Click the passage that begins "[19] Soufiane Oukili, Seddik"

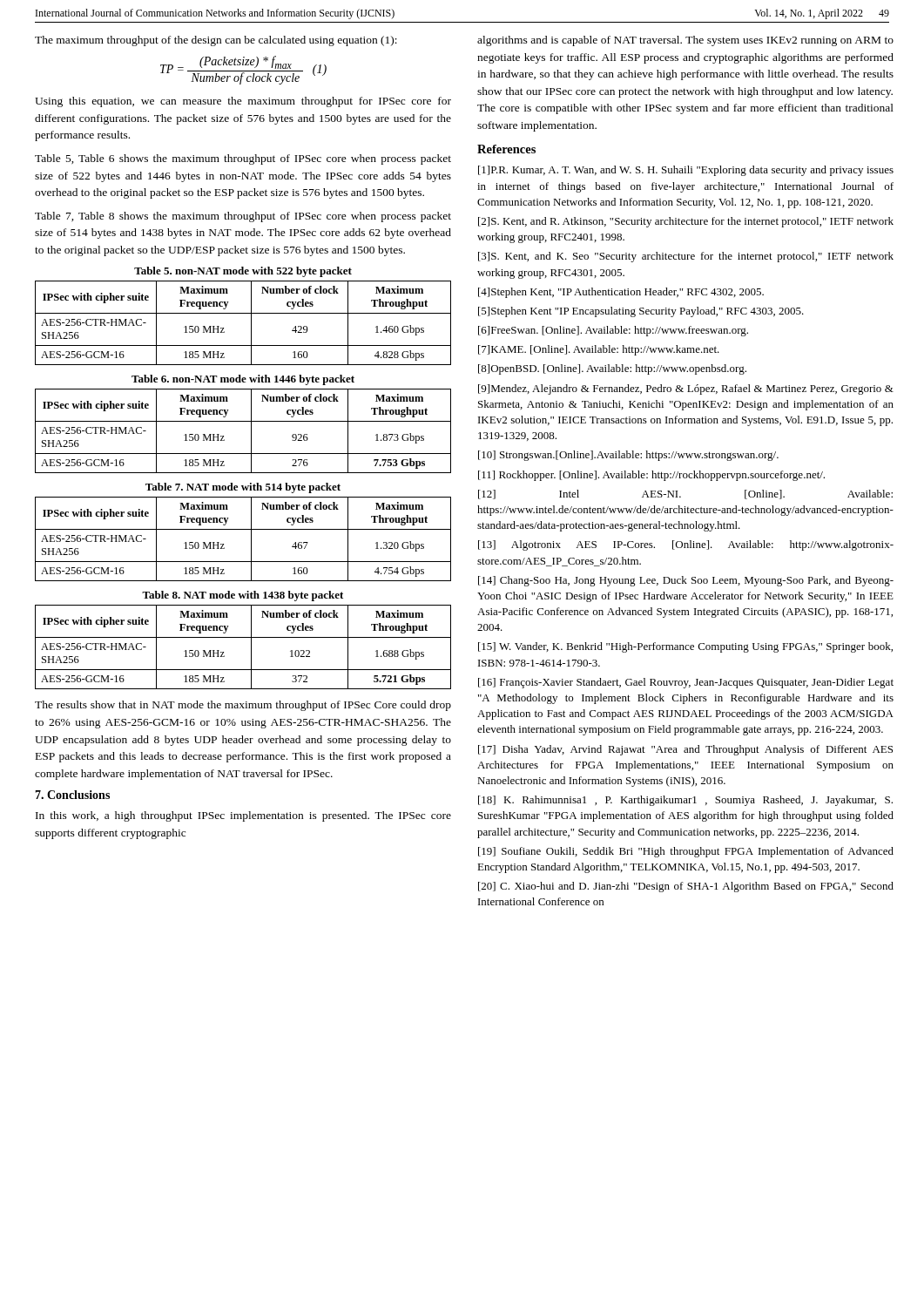tap(685, 859)
